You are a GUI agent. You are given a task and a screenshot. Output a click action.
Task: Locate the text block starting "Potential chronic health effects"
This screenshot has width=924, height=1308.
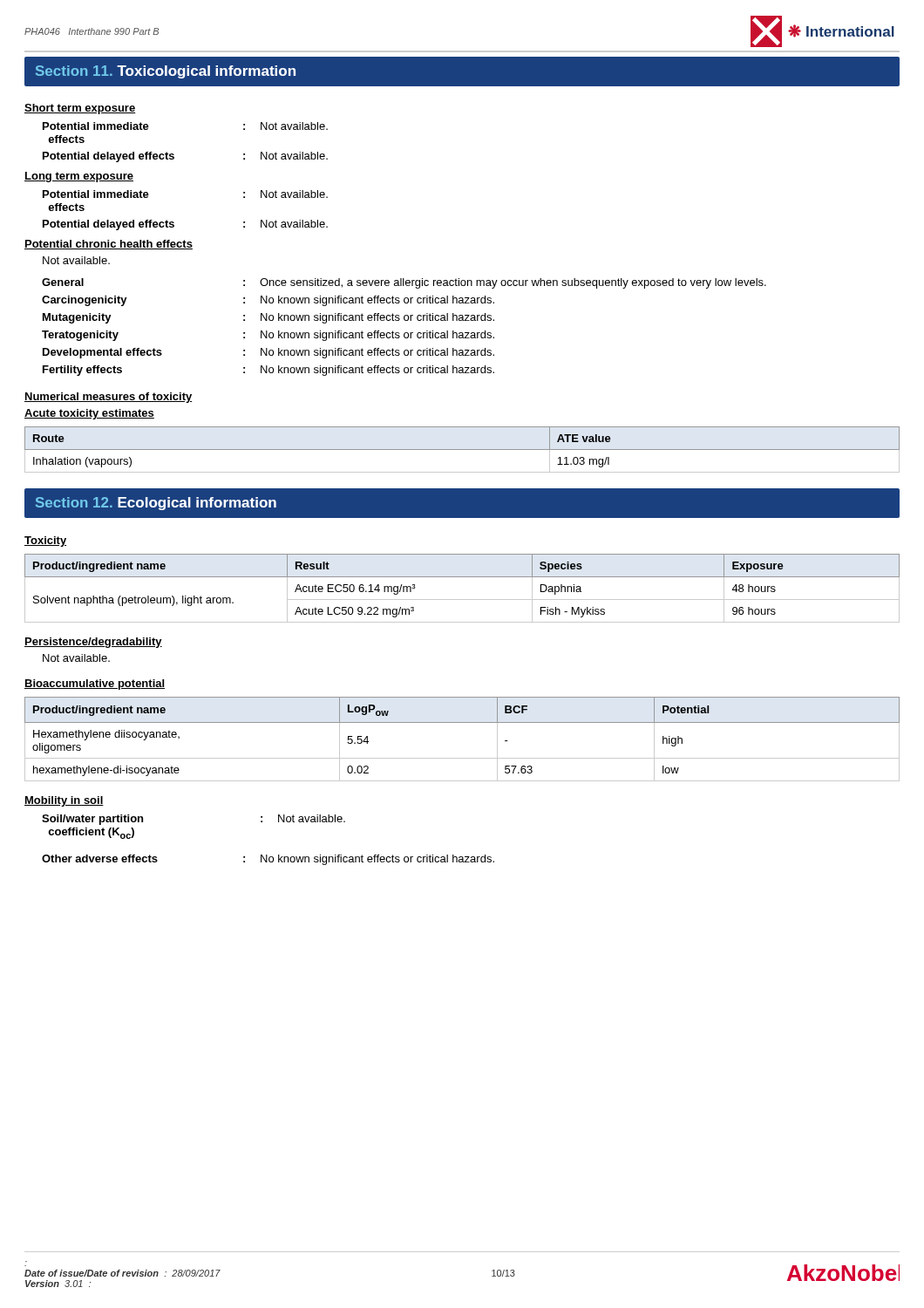click(108, 244)
